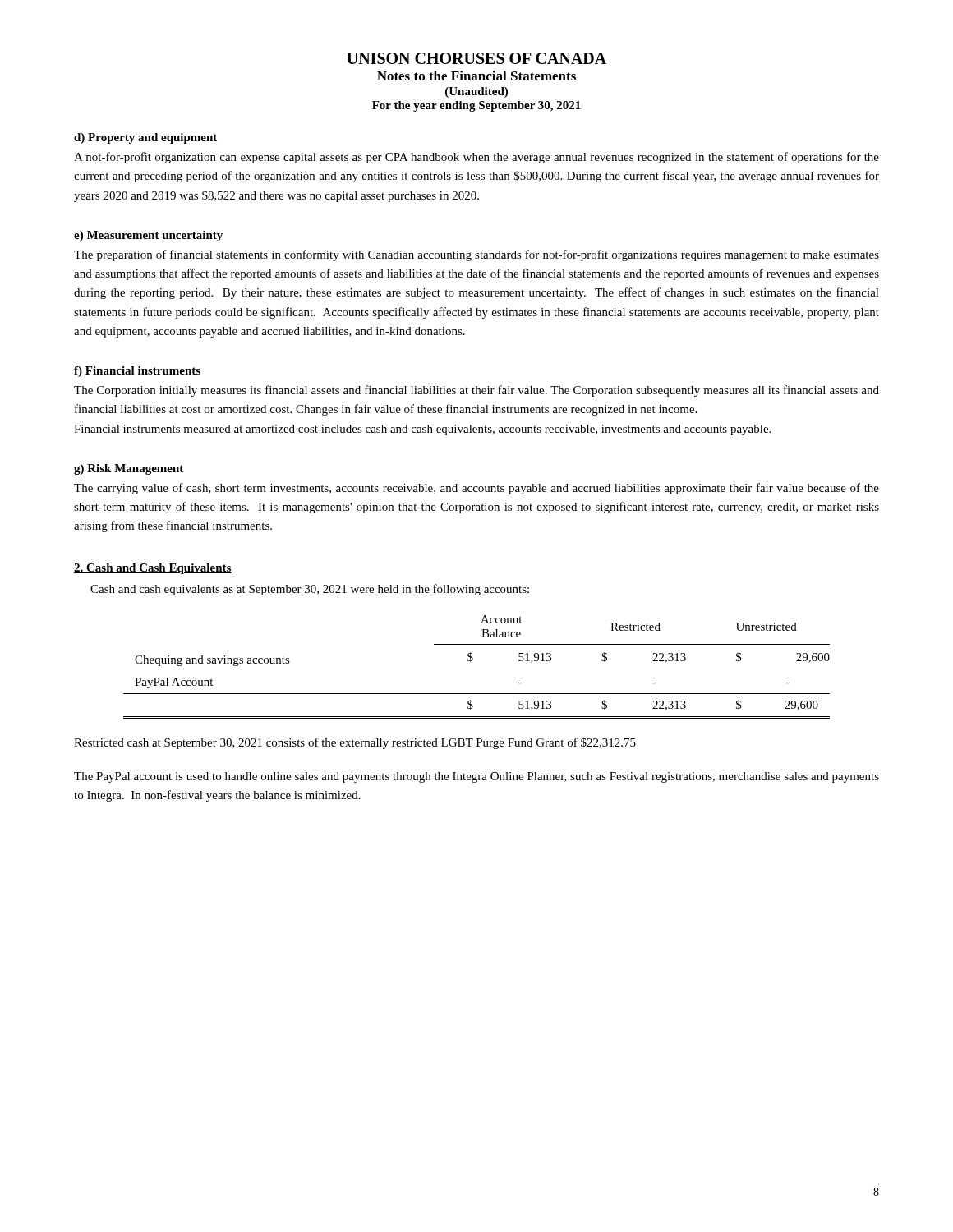Select the section header that says "f) Financial instruments"
Screen dimensions: 1232x953
137,370
